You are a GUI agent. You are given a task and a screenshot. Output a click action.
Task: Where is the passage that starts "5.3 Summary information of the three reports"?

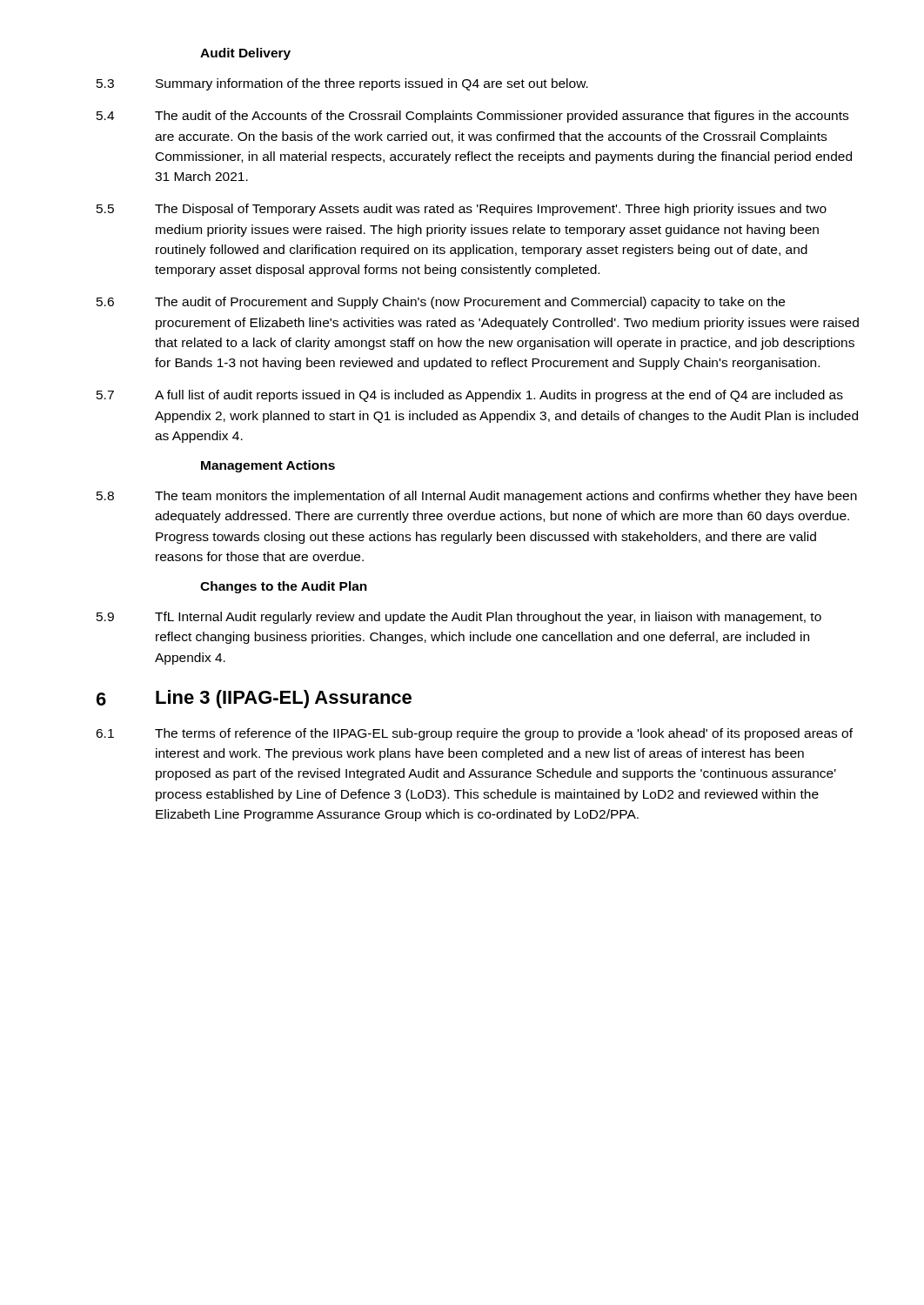pyautogui.click(x=479, y=83)
